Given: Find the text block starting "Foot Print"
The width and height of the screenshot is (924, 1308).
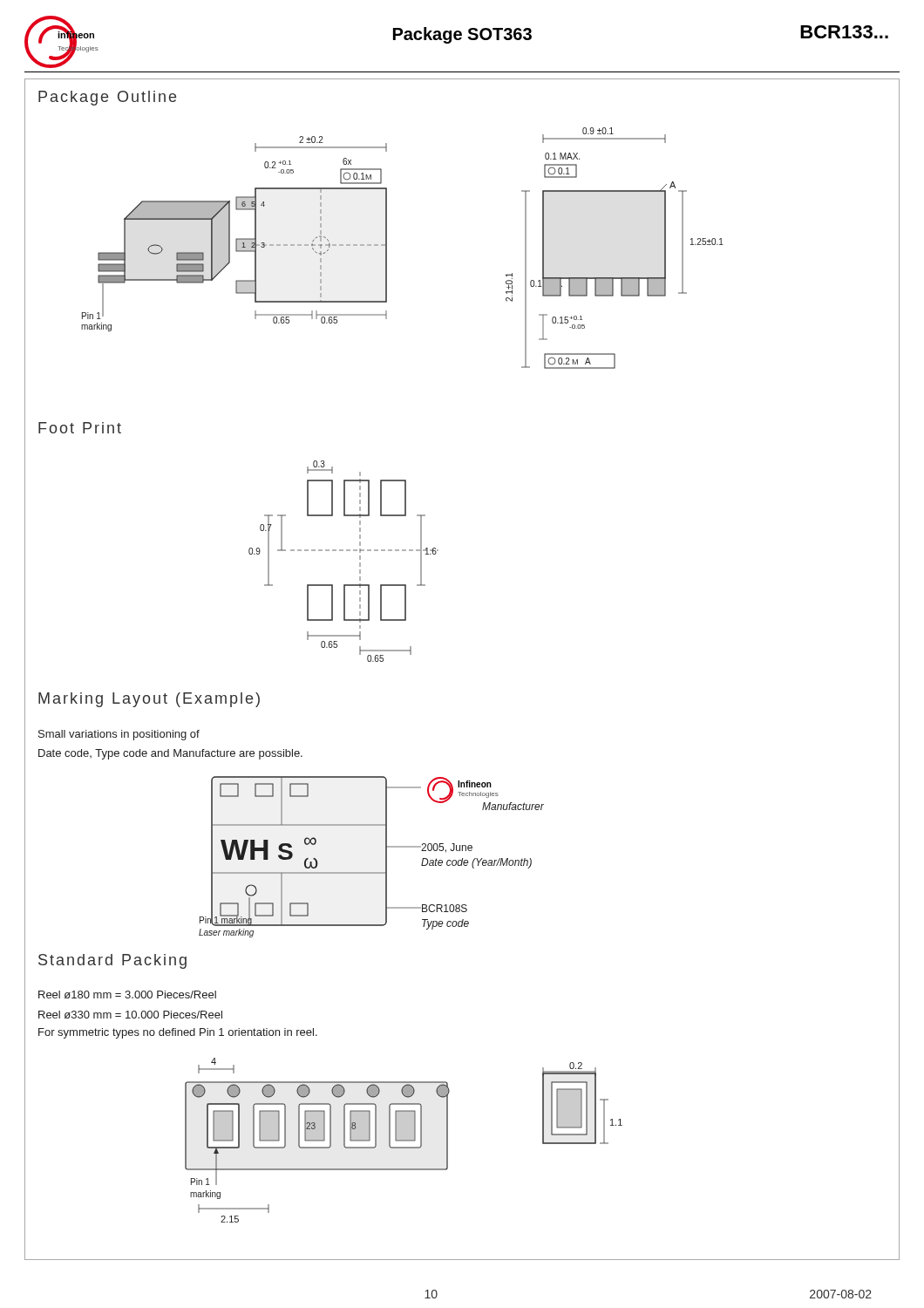Looking at the screenshot, I should pos(80,428).
